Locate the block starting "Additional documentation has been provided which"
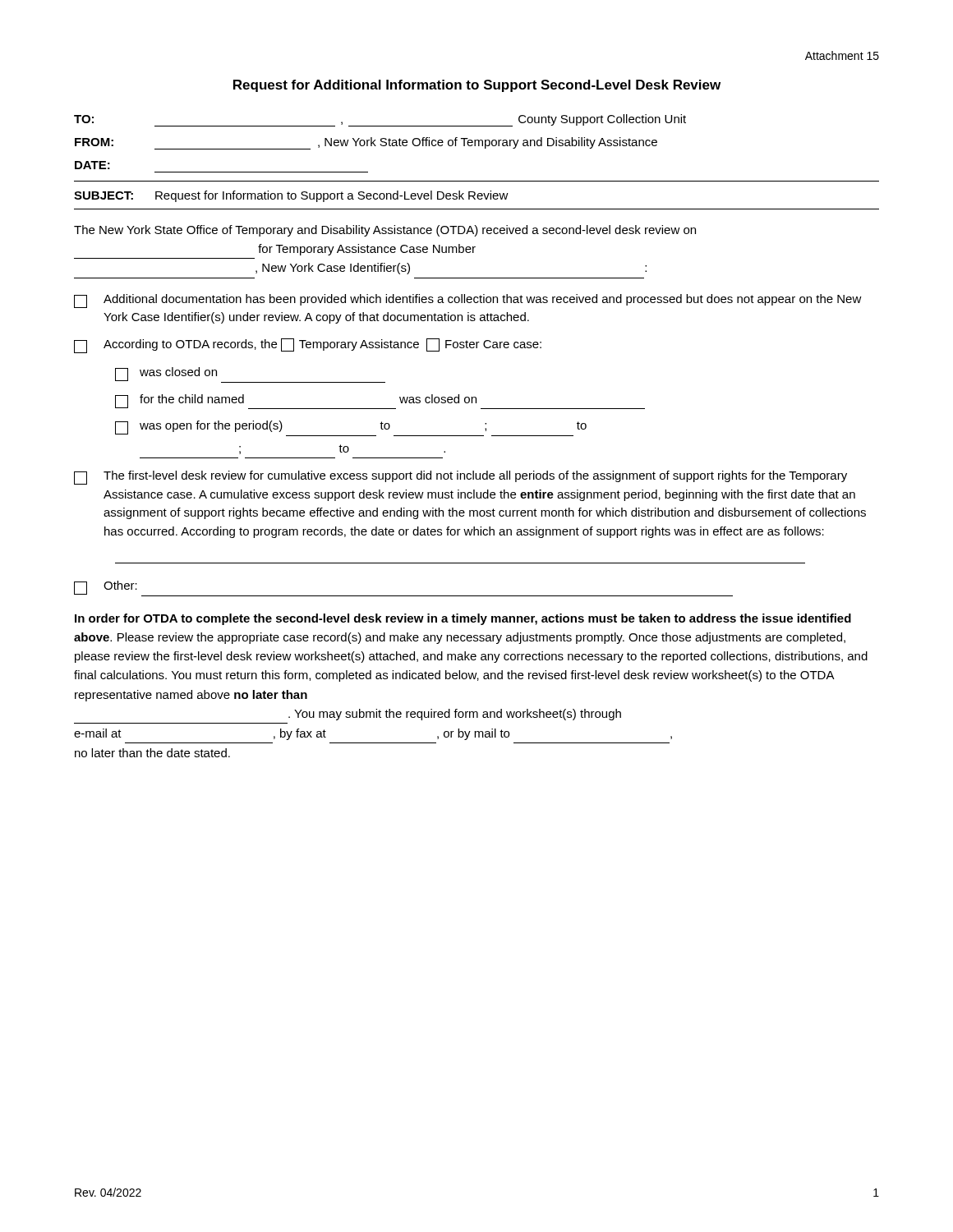The width and height of the screenshot is (953, 1232). tap(476, 308)
